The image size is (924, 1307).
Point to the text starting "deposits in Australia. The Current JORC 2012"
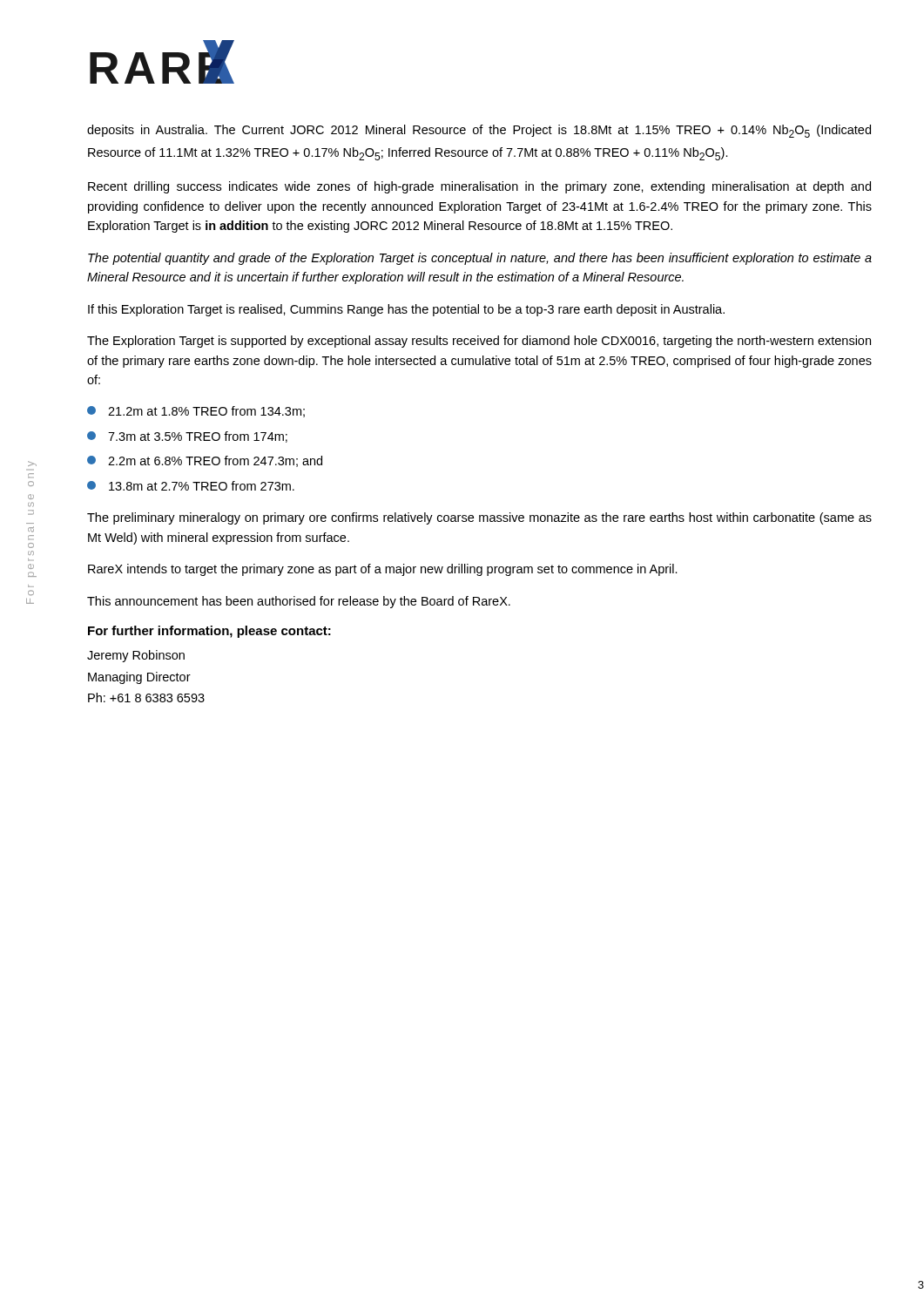coord(479,143)
